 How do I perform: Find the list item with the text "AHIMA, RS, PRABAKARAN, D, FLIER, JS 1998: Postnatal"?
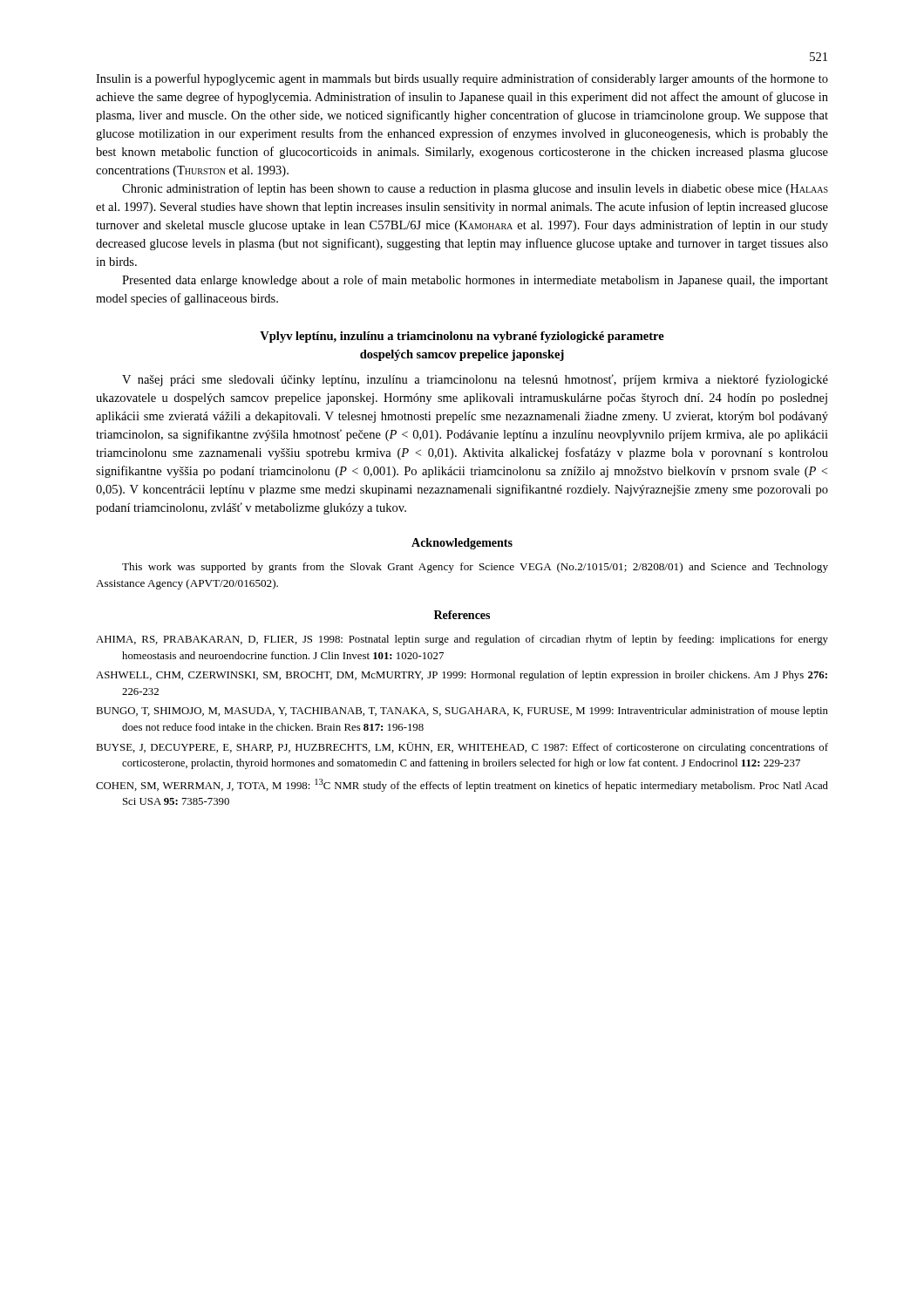click(x=462, y=648)
